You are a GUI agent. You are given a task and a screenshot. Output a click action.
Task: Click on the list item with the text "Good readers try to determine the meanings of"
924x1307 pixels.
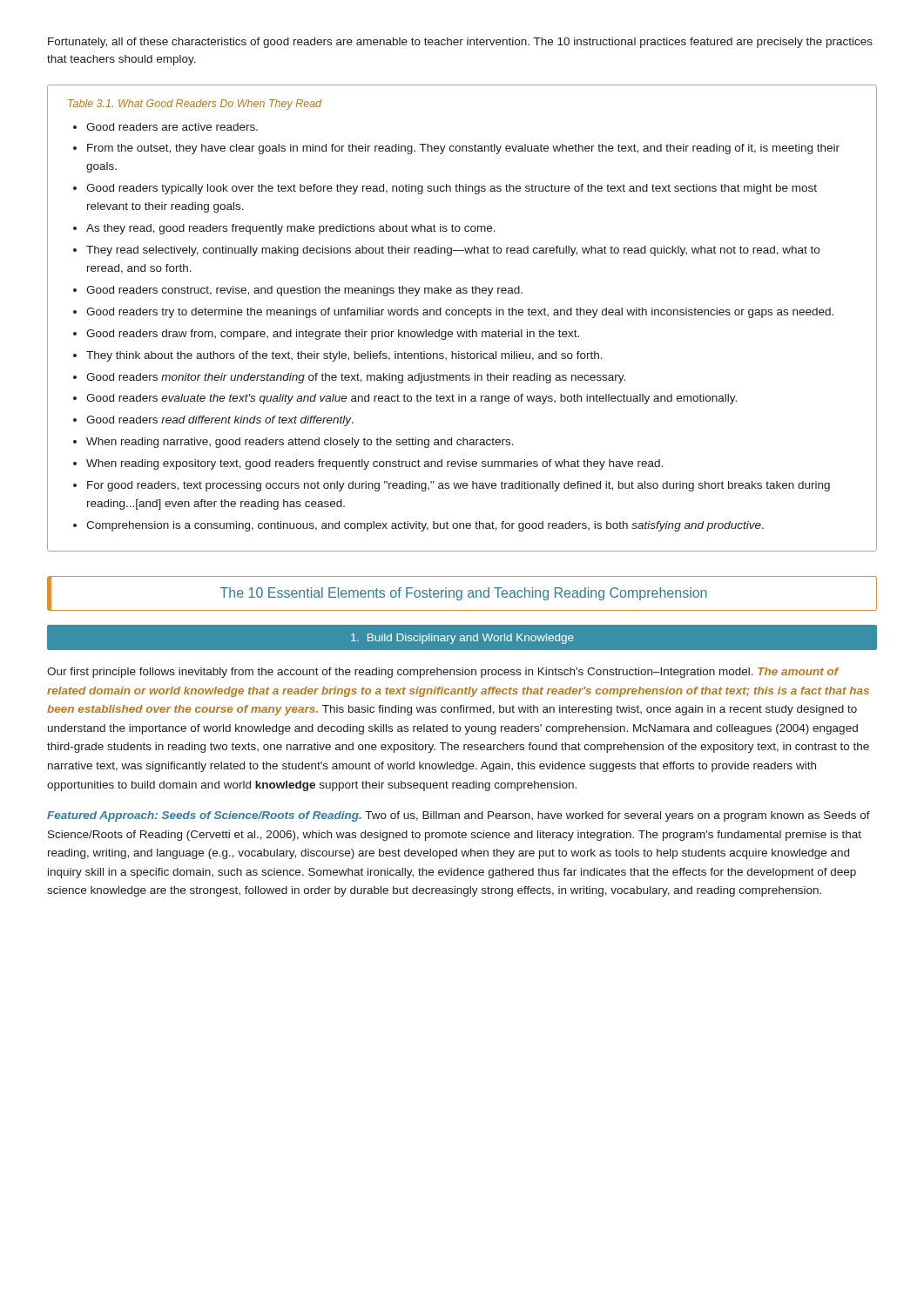click(x=460, y=311)
